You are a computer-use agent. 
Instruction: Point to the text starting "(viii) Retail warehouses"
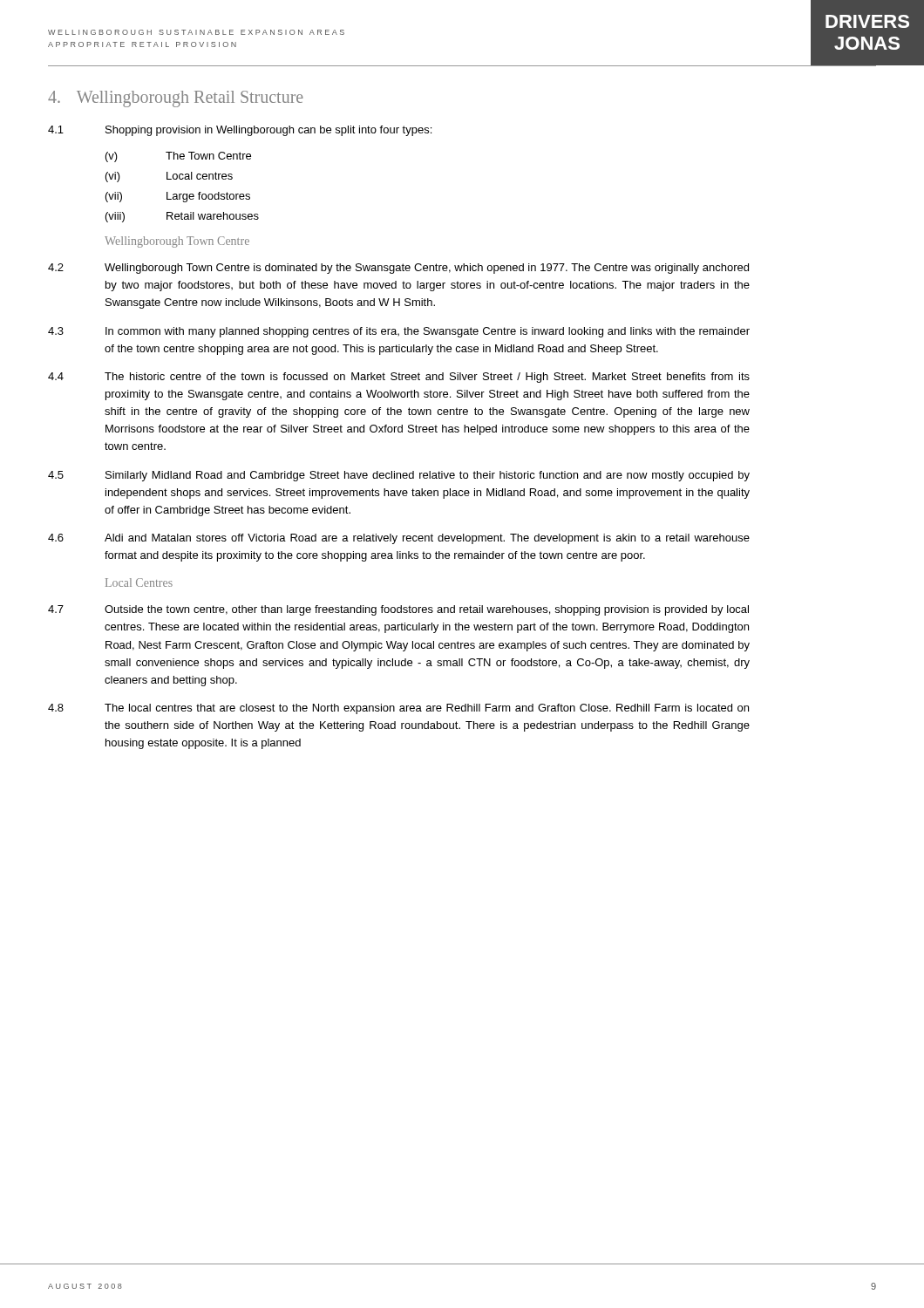[x=182, y=216]
